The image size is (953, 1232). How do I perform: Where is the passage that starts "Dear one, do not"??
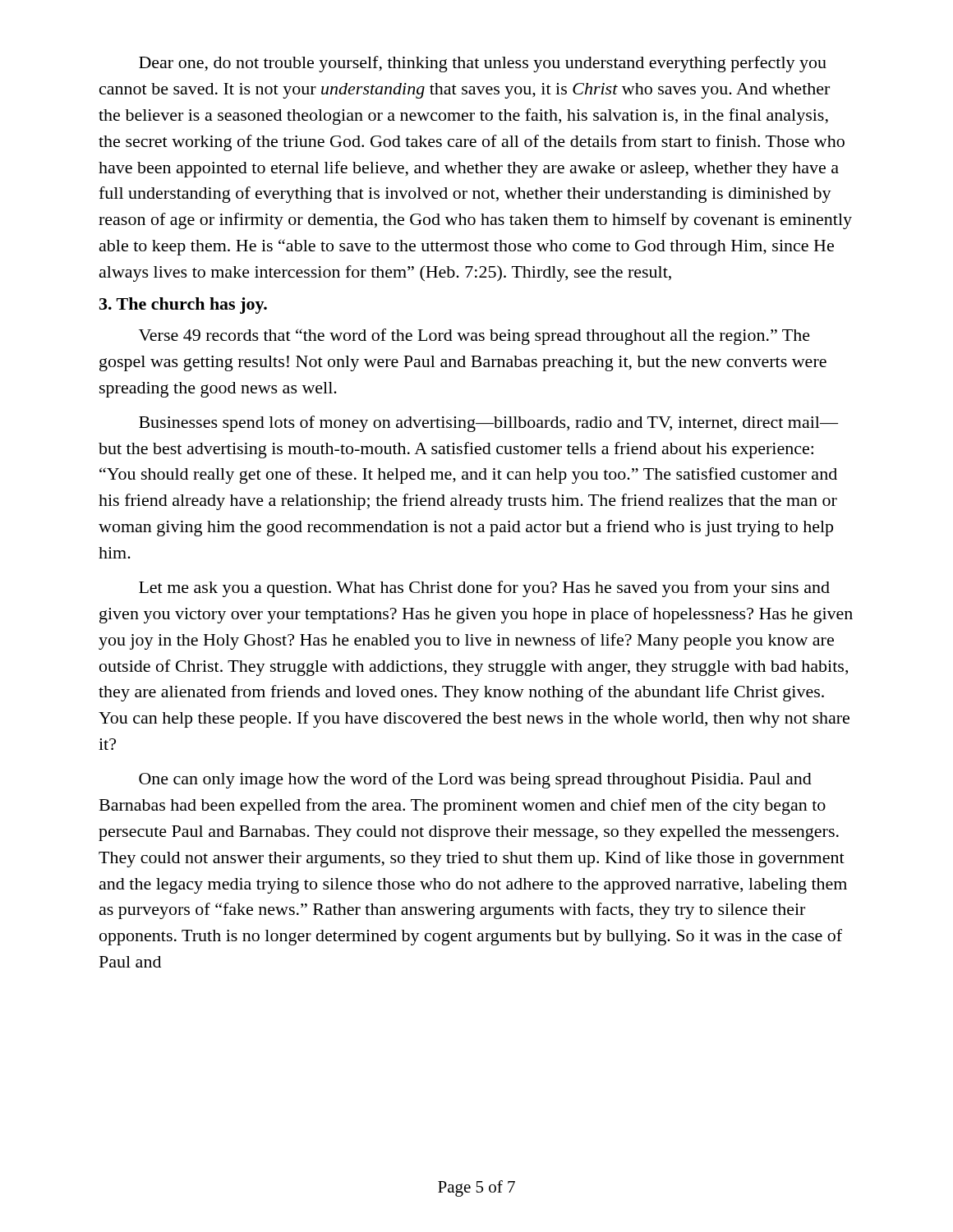point(475,167)
